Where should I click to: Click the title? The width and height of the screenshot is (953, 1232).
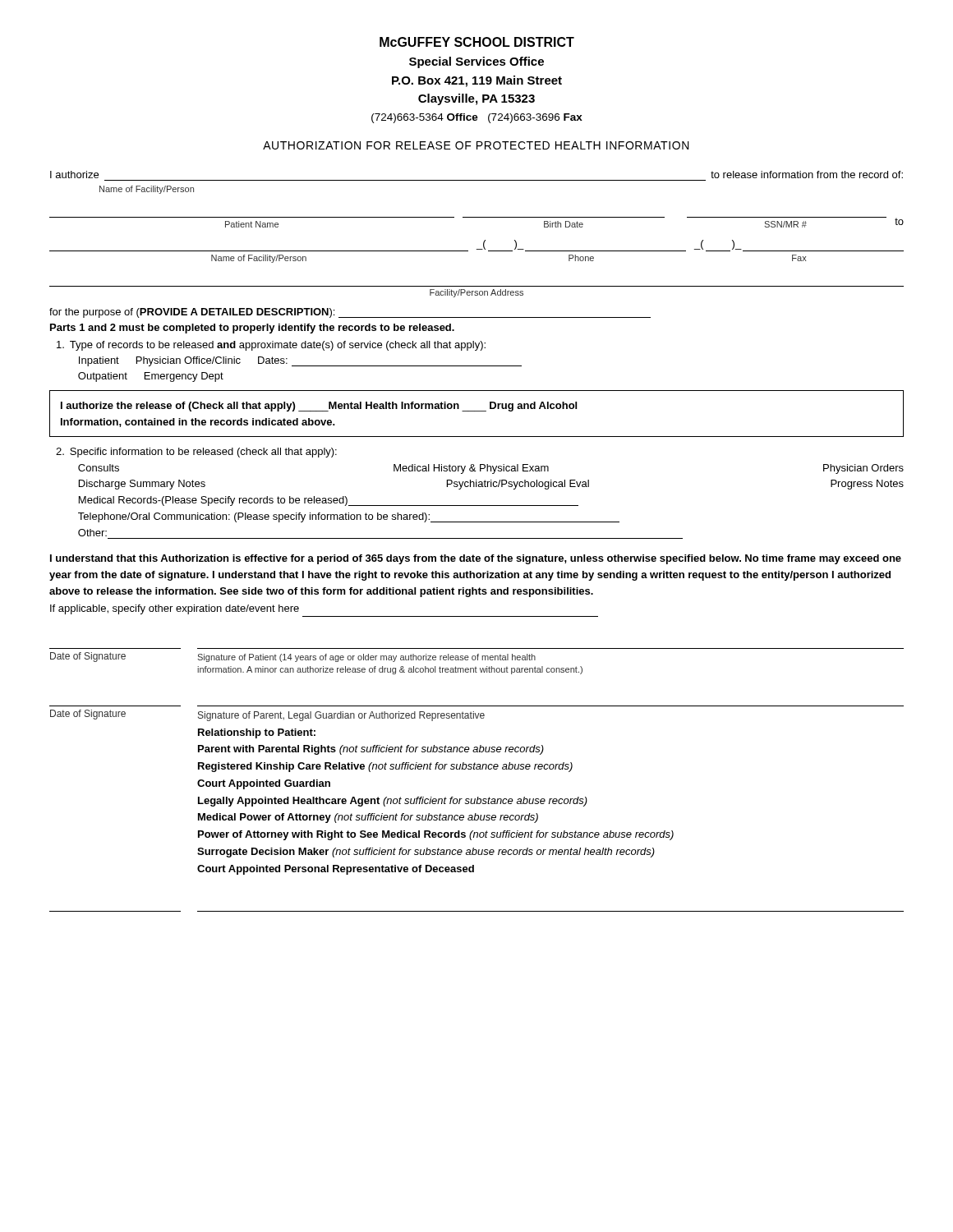pyautogui.click(x=476, y=79)
